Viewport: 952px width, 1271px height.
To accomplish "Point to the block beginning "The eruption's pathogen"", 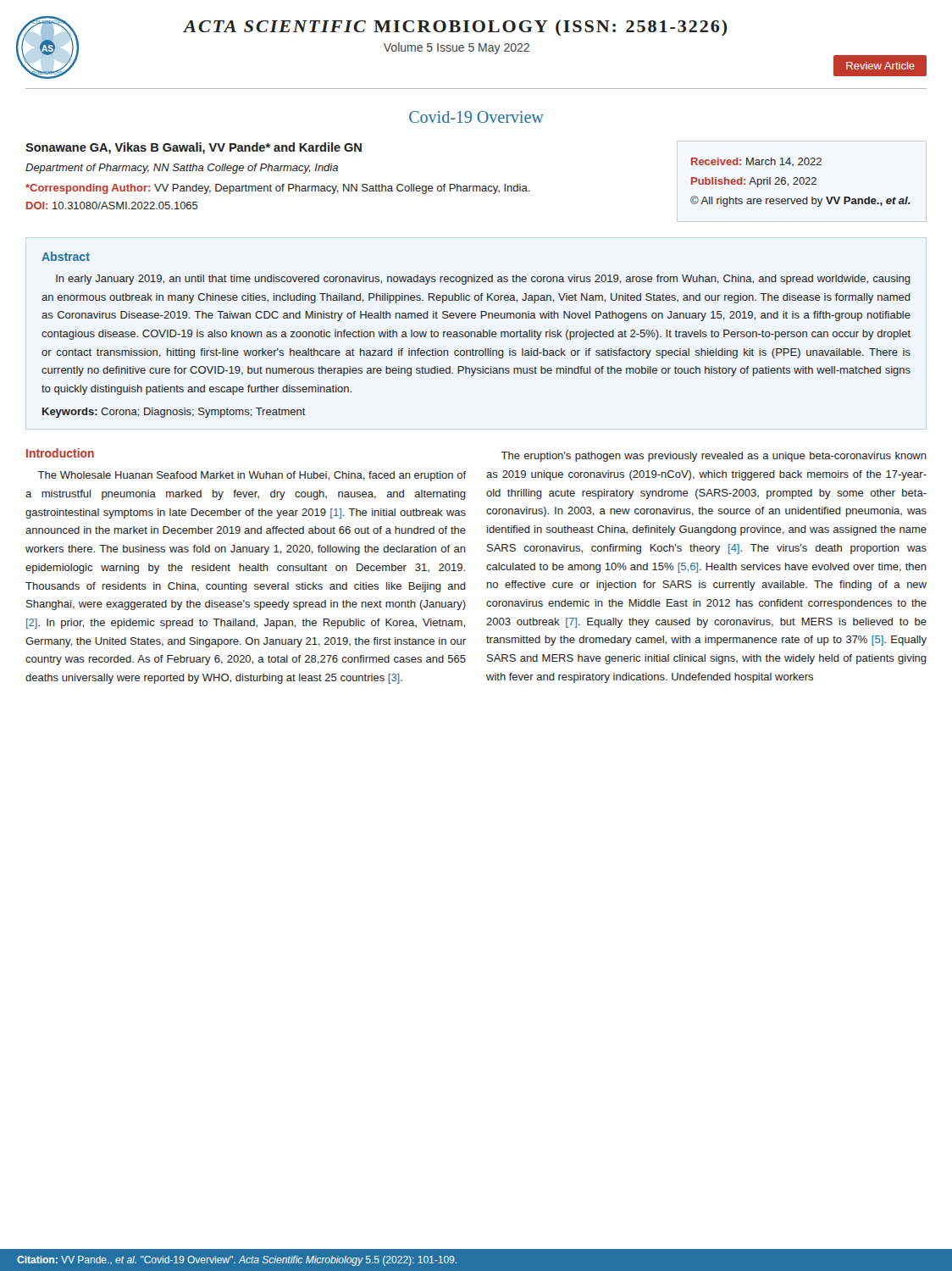I will pyautogui.click(x=706, y=566).
